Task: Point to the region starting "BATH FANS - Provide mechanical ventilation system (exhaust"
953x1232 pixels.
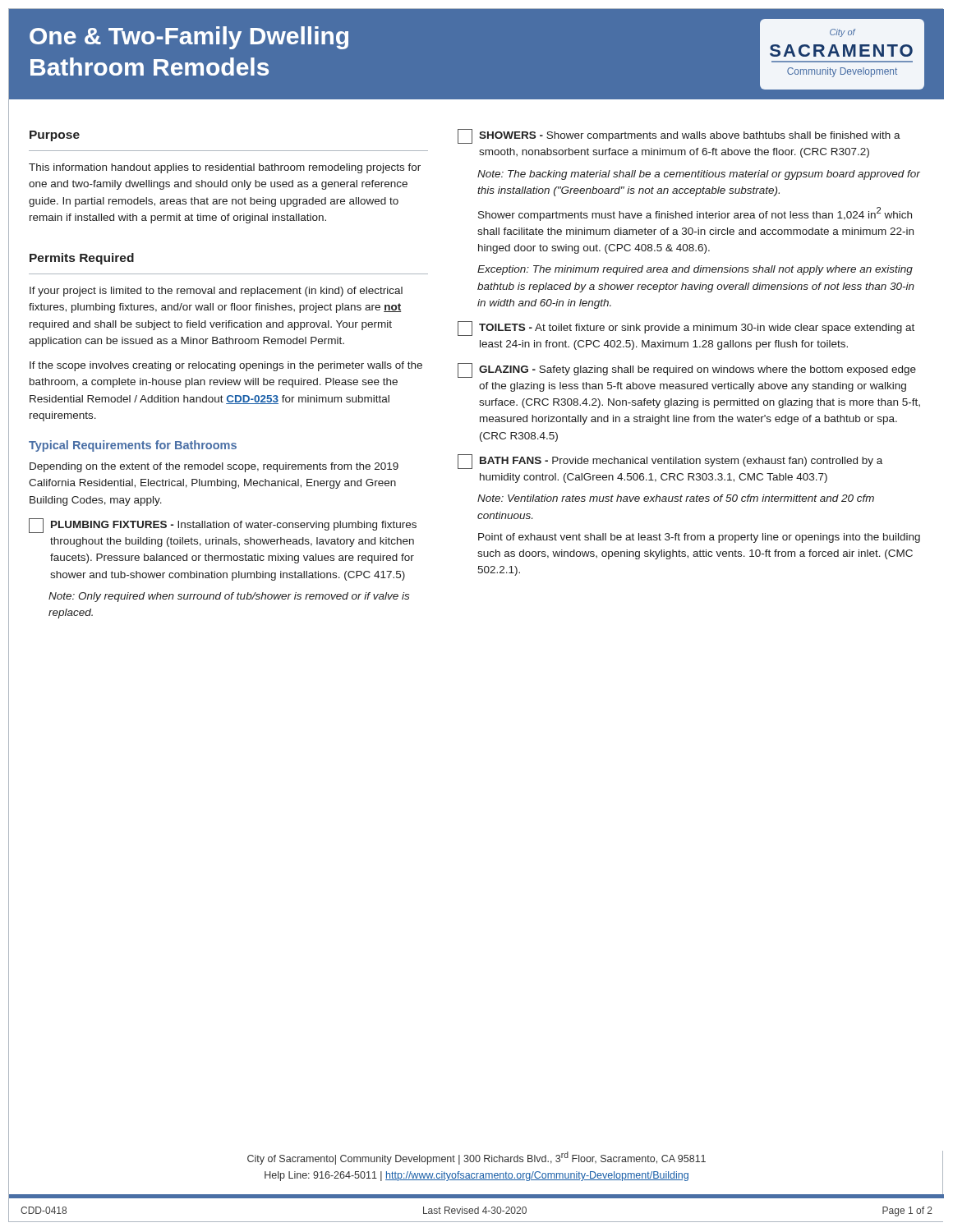Action: (670, 462)
